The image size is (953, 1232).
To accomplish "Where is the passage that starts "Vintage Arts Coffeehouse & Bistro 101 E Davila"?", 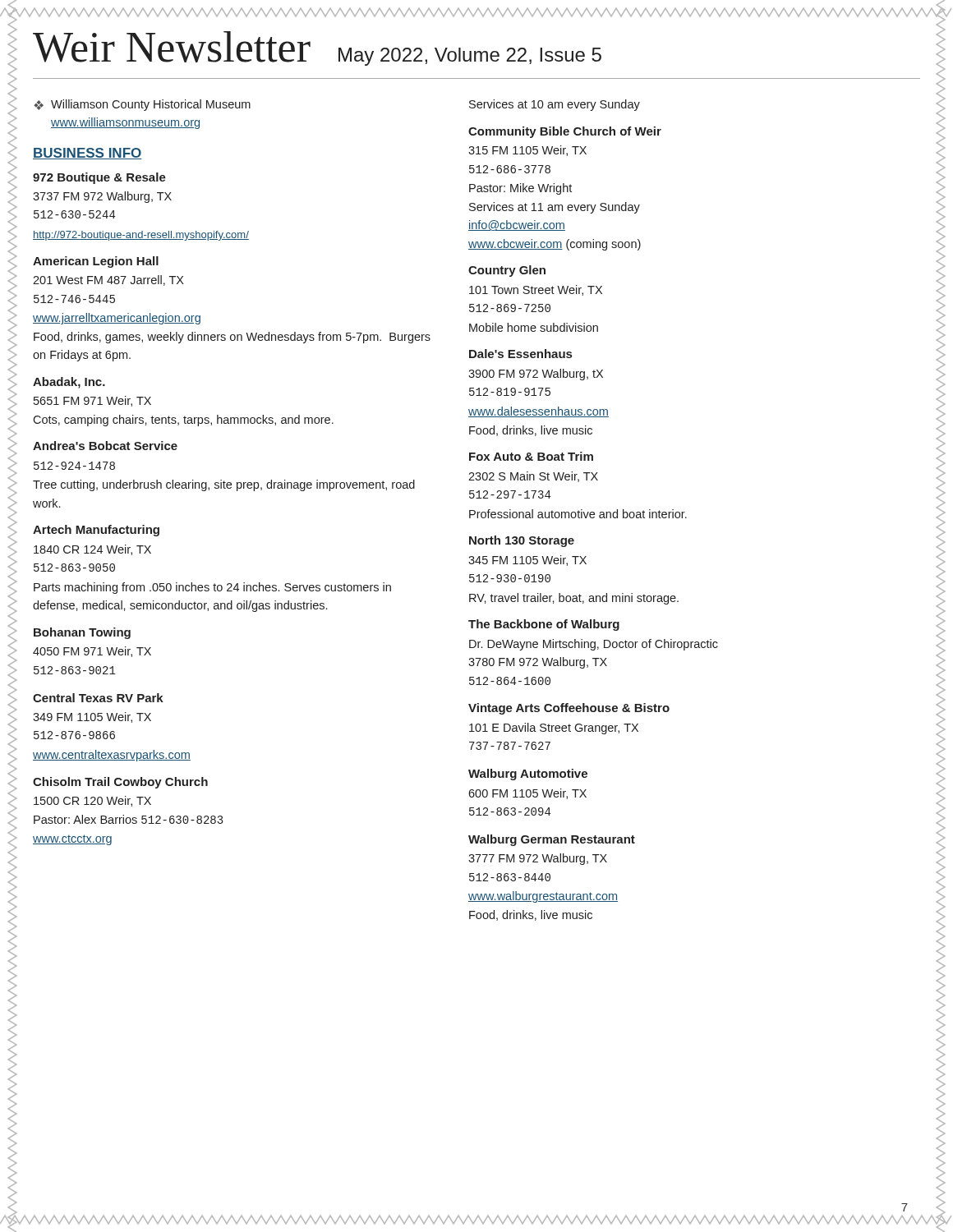I will click(569, 709).
